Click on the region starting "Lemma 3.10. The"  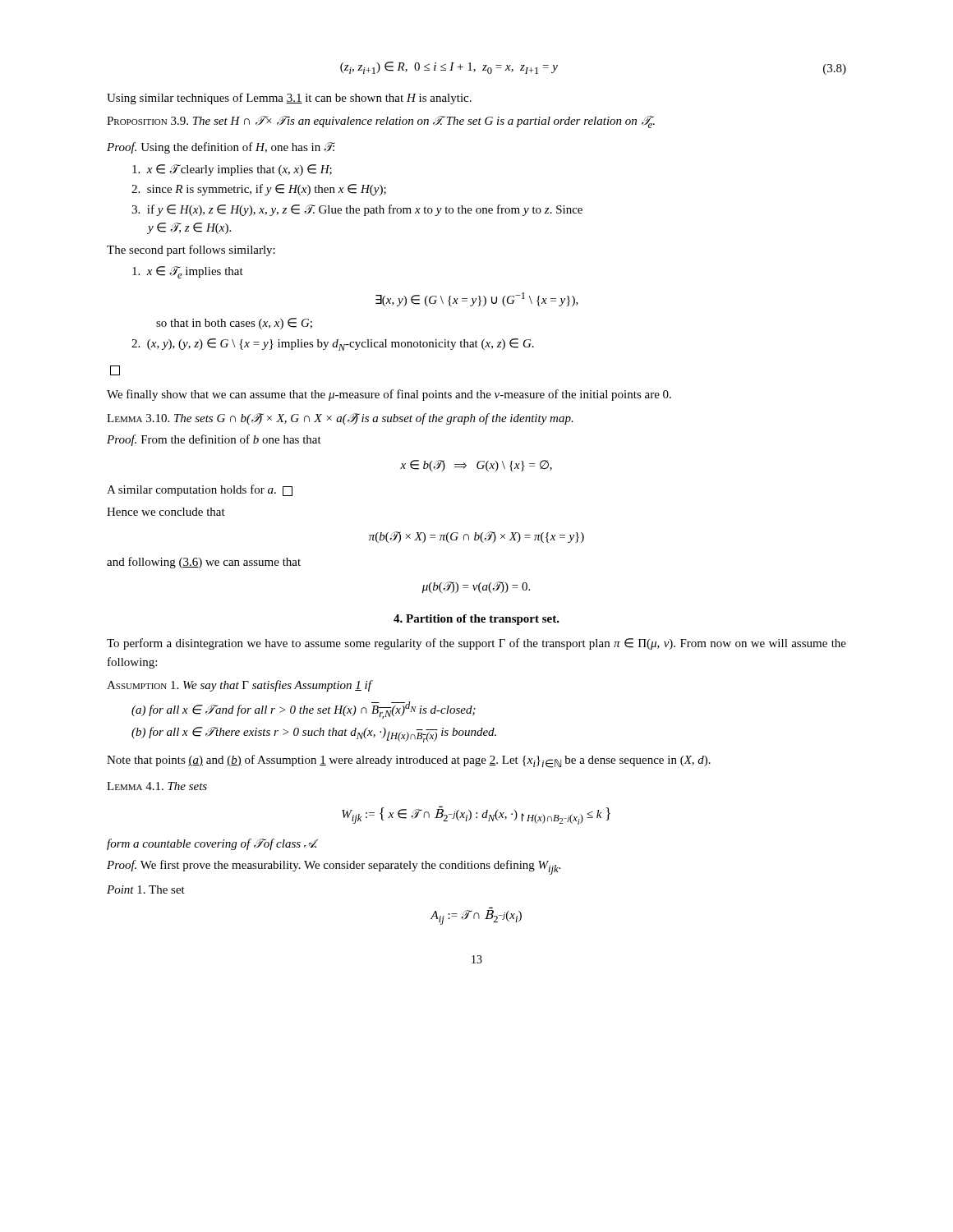point(476,429)
